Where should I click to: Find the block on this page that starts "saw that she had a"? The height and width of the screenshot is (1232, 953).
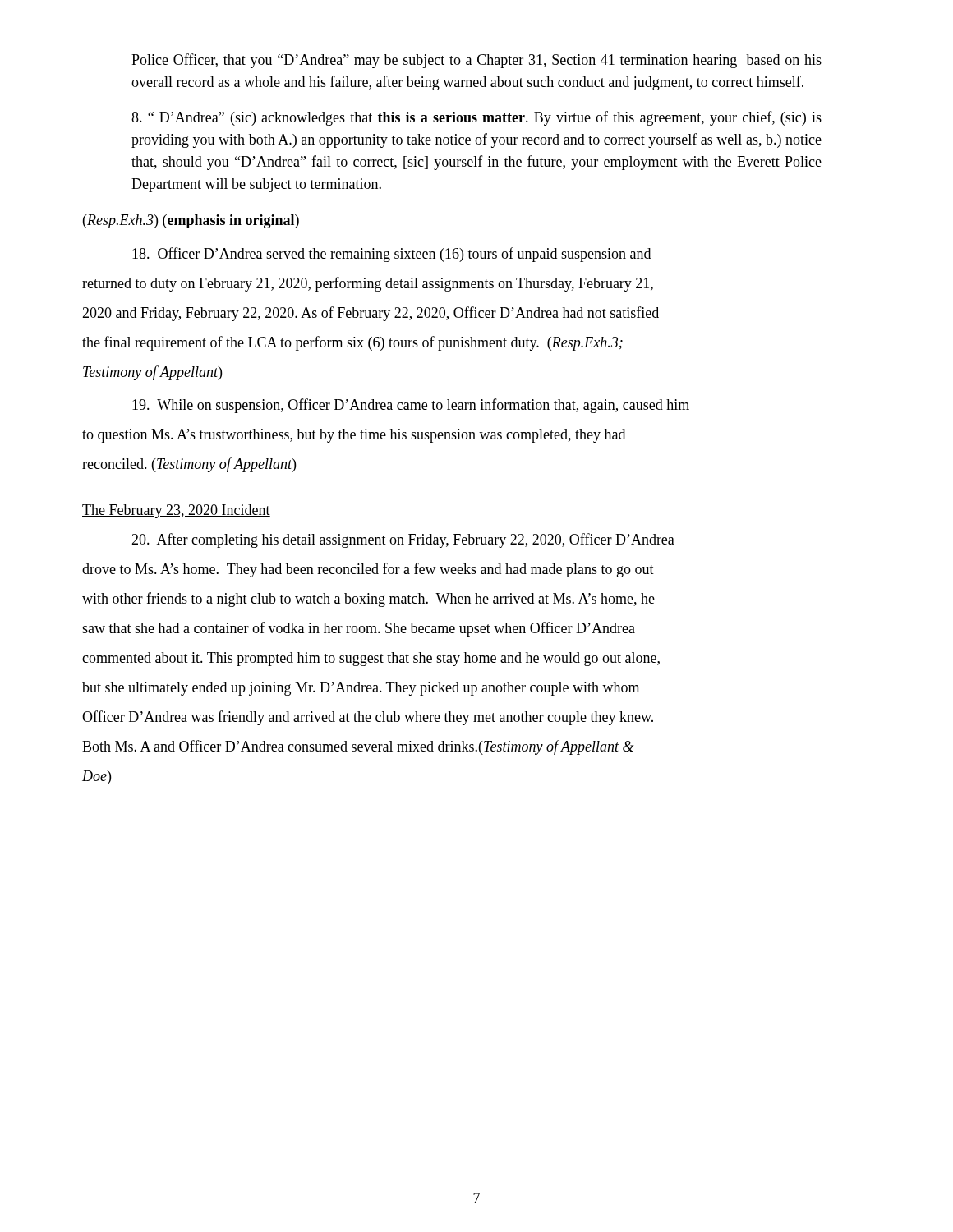359,628
